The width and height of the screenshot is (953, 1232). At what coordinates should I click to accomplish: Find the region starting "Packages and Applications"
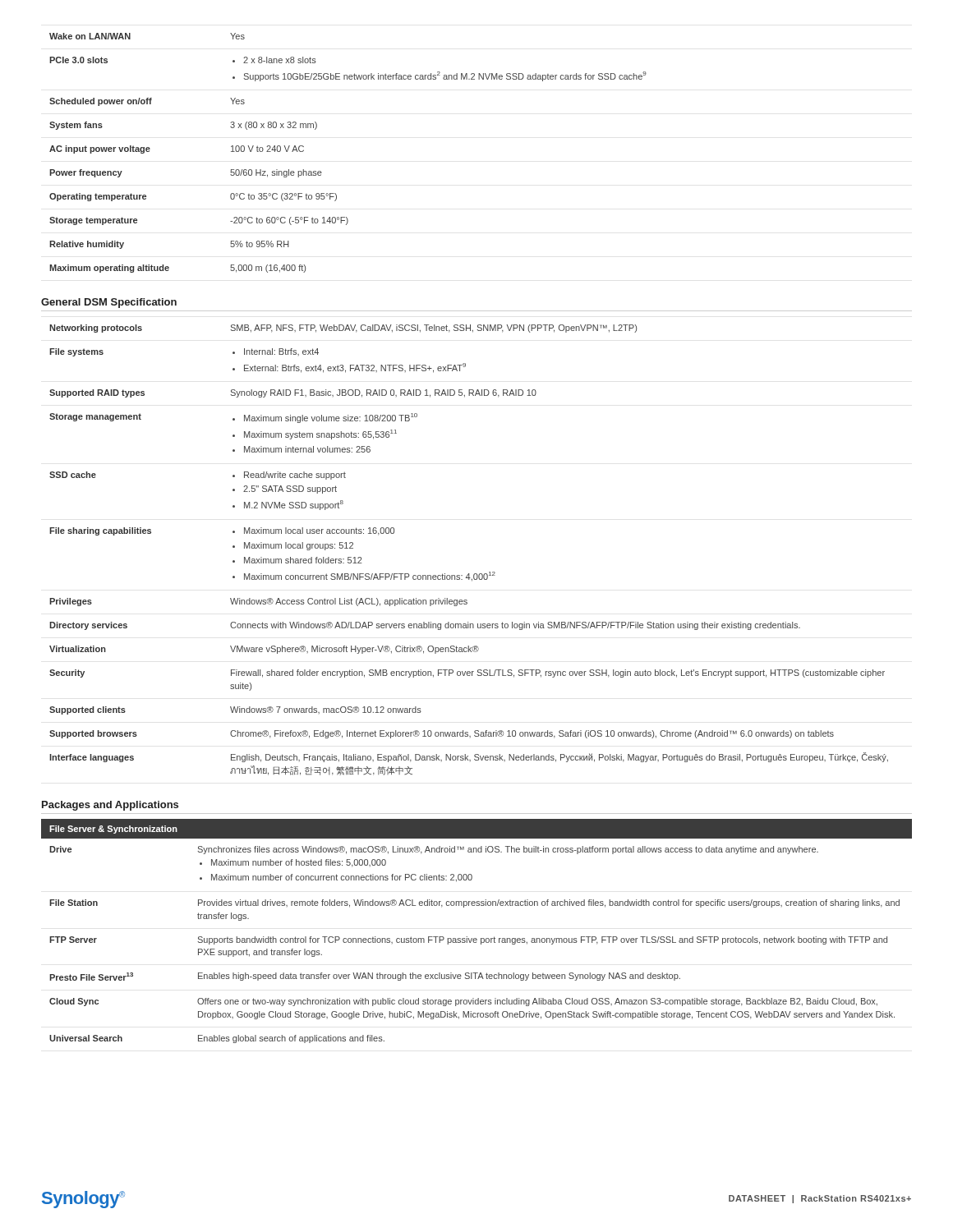pyautogui.click(x=110, y=804)
